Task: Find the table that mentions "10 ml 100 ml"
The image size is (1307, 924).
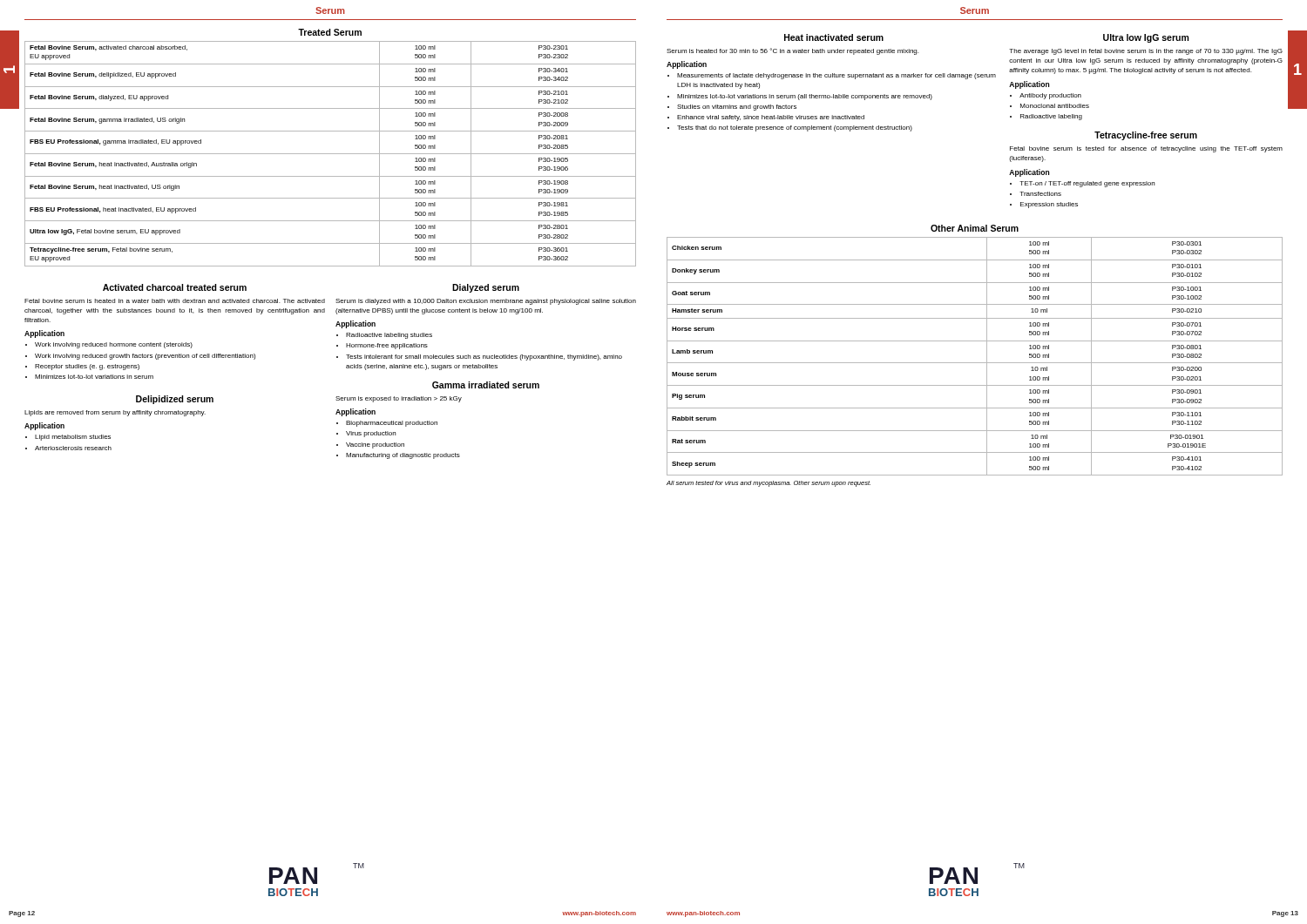Action: coord(975,356)
